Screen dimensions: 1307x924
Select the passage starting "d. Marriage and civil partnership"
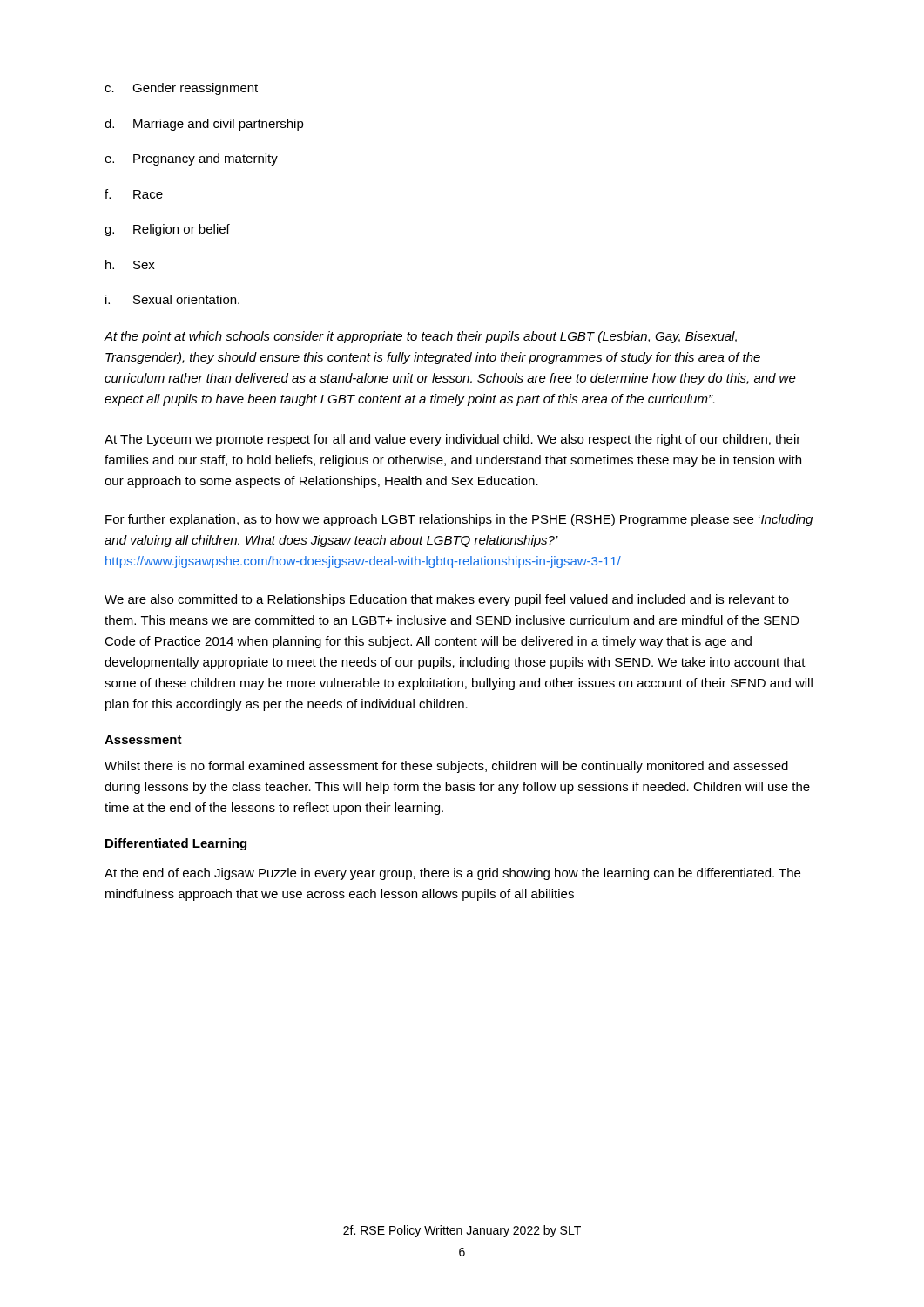point(204,124)
